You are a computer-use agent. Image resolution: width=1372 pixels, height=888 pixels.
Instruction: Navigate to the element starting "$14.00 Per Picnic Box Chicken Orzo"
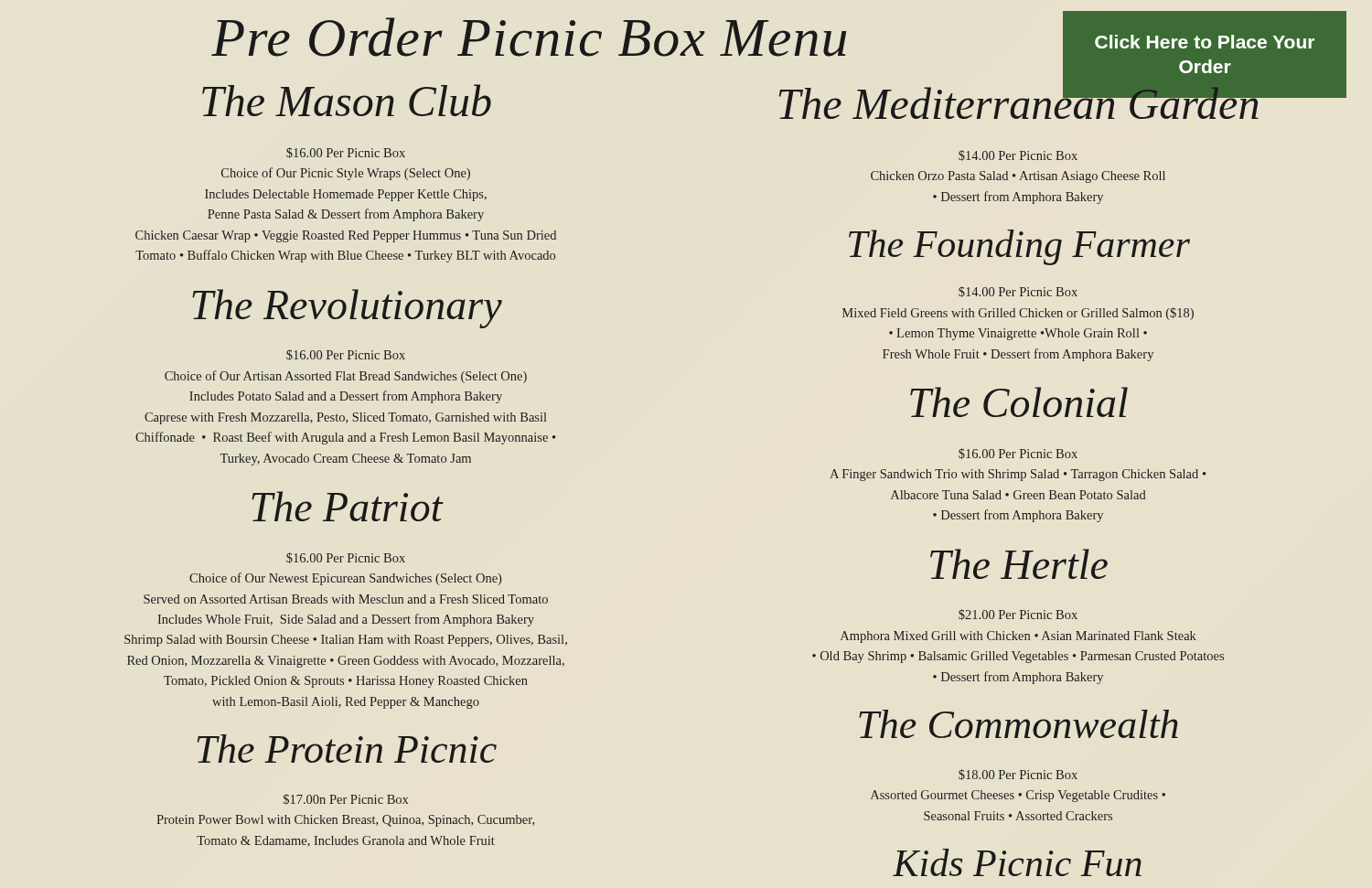pos(1018,176)
